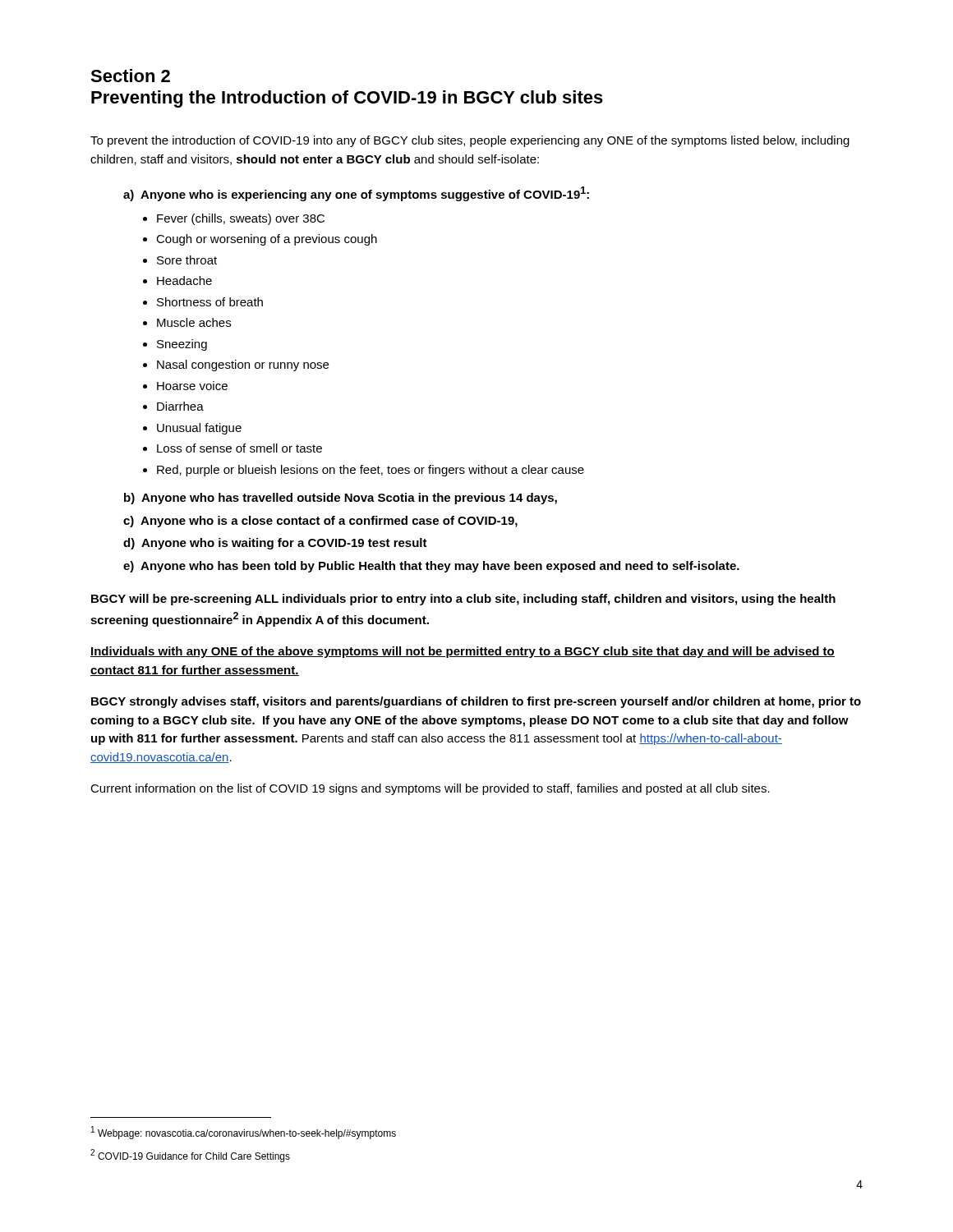Navigate to the element starting "Individuals with any ONE of"
The width and height of the screenshot is (953, 1232).
(x=462, y=660)
